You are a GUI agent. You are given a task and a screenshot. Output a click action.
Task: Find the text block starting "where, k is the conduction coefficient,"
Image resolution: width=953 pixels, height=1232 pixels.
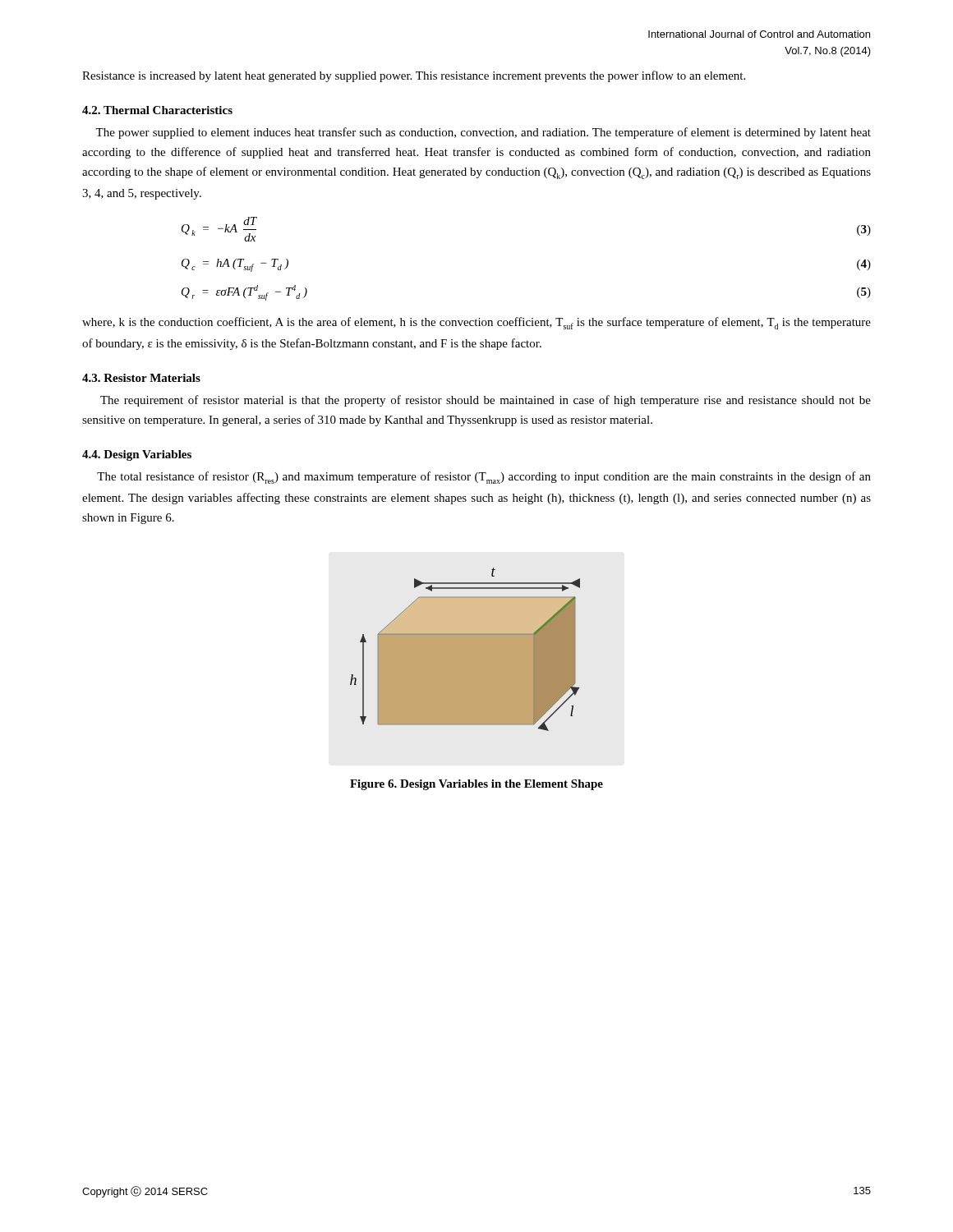476,333
